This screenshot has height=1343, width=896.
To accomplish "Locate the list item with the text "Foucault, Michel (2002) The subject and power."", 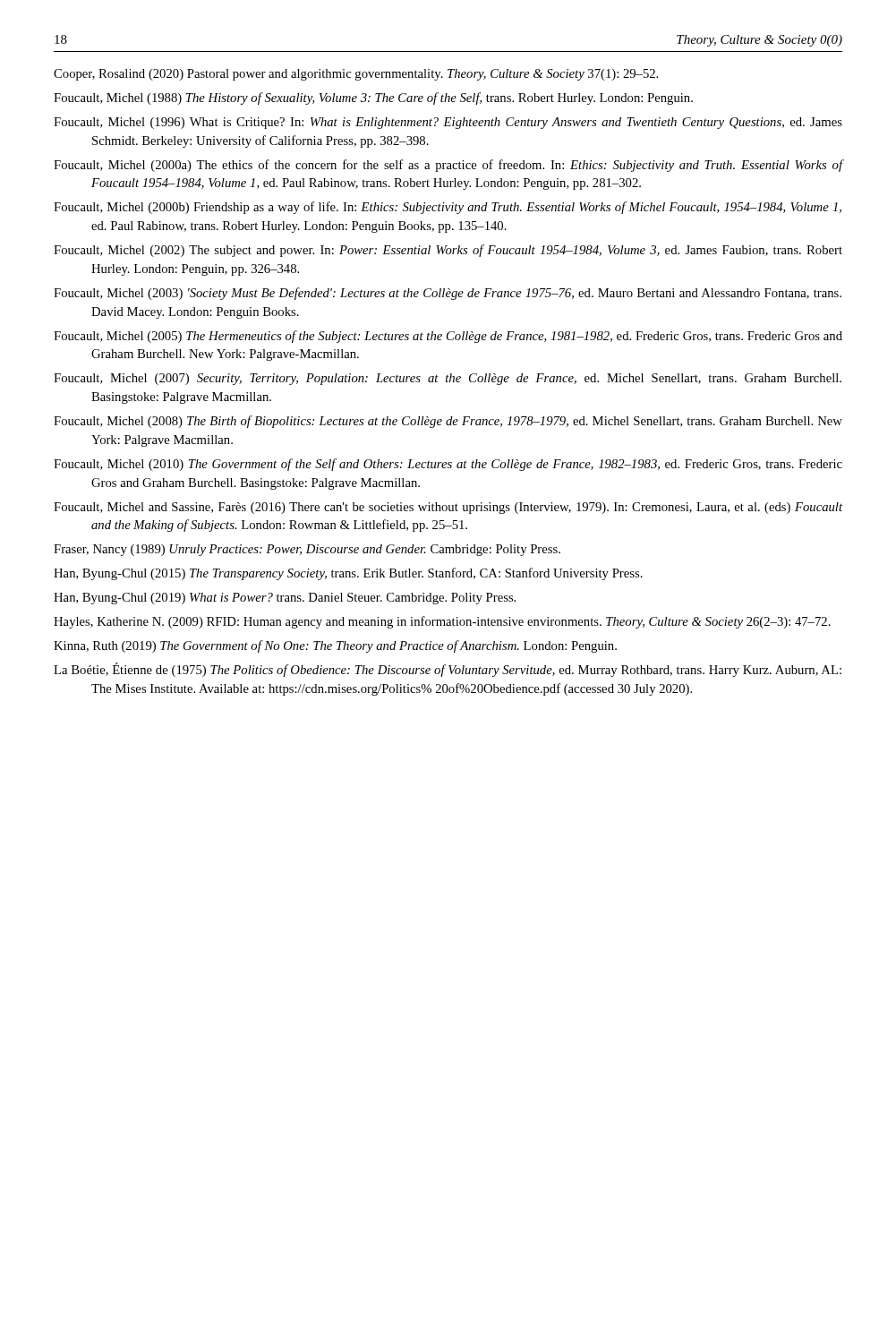I will tap(448, 259).
